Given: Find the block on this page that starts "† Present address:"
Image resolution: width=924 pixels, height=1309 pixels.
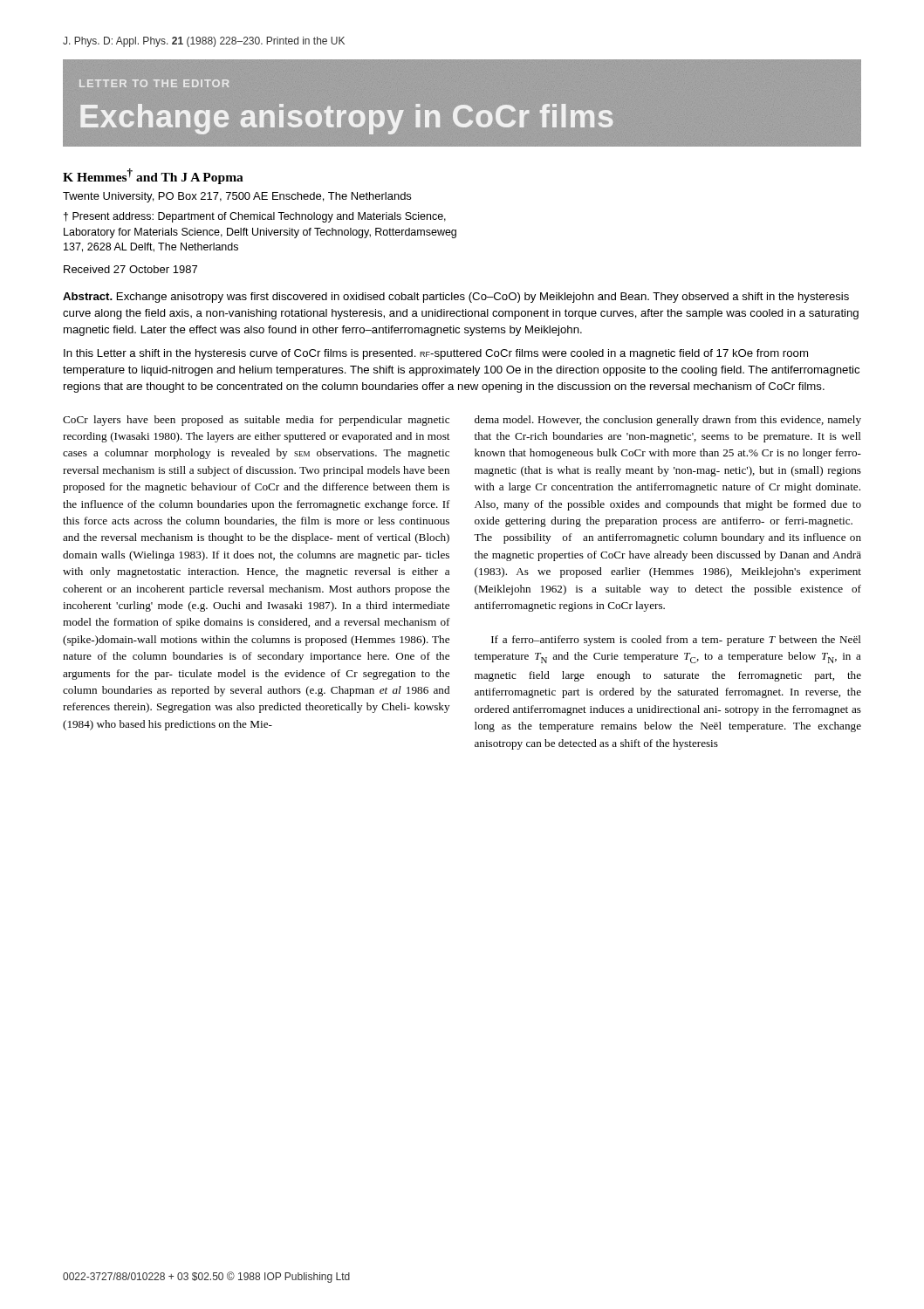Looking at the screenshot, I should pos(260,232).
